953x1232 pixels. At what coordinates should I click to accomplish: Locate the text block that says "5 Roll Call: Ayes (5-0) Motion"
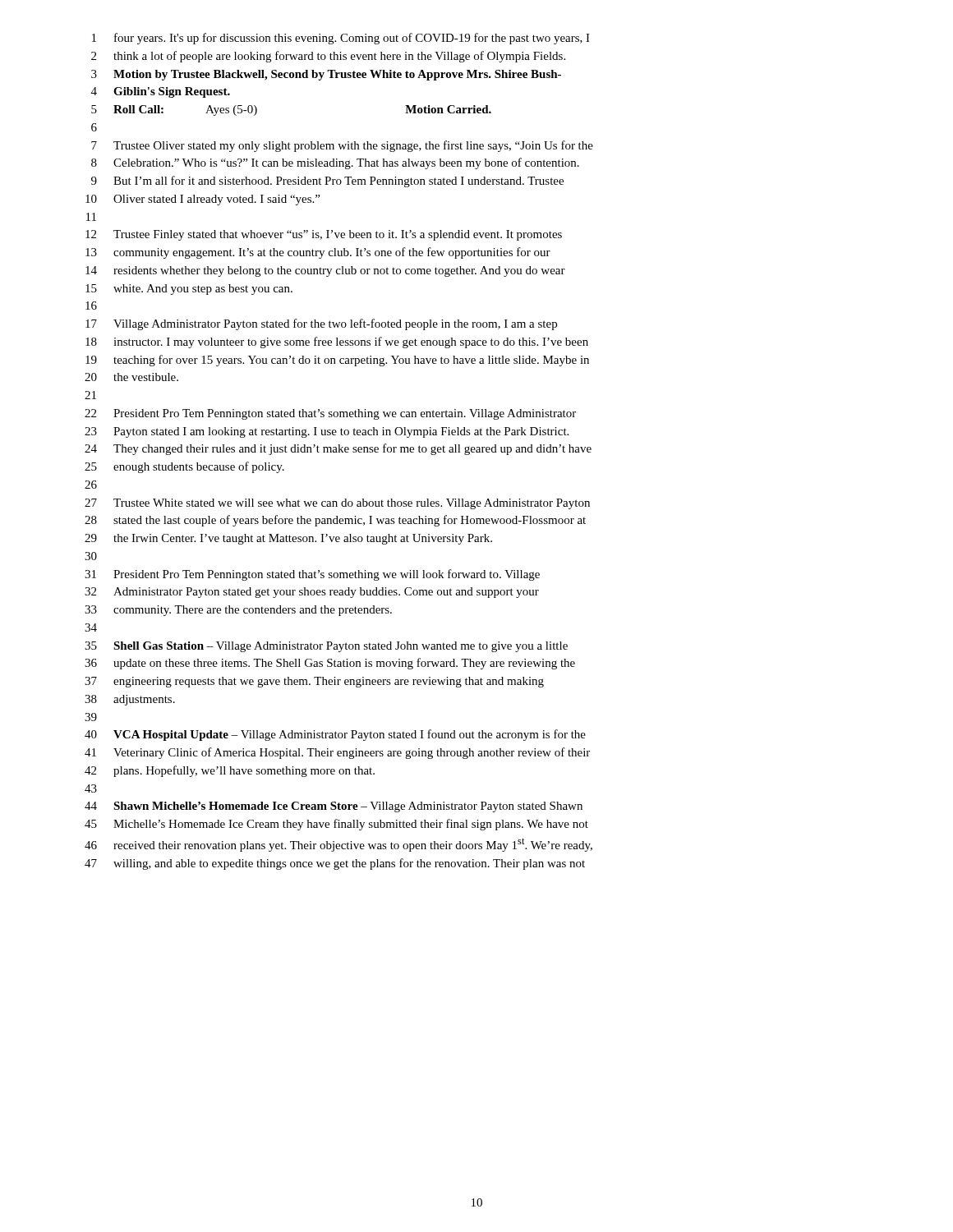[x=476, y=110]
